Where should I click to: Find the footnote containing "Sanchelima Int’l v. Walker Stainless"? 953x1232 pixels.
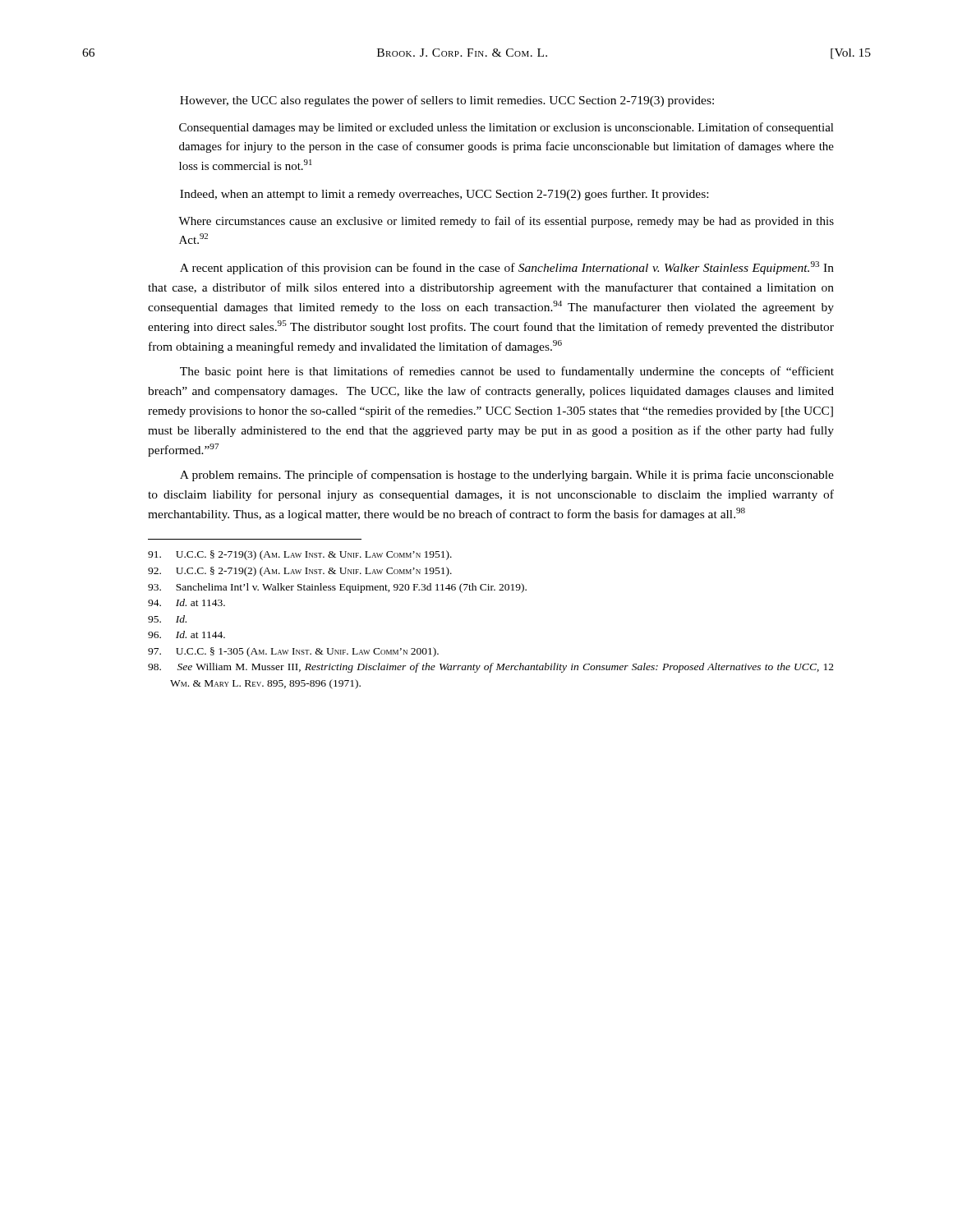tap(491, 587)
